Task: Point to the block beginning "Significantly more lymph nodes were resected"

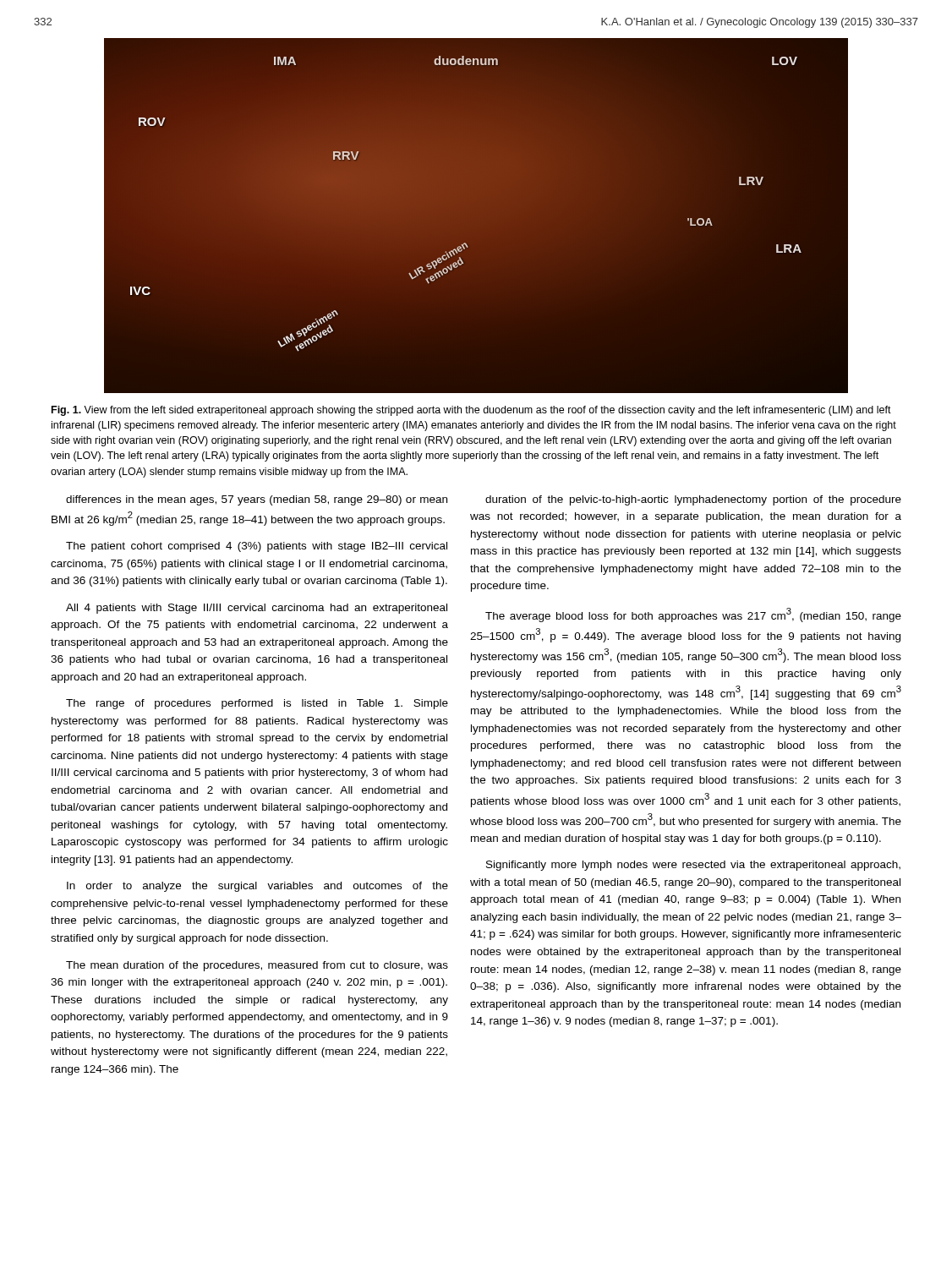Action: (x=686, y=943)
